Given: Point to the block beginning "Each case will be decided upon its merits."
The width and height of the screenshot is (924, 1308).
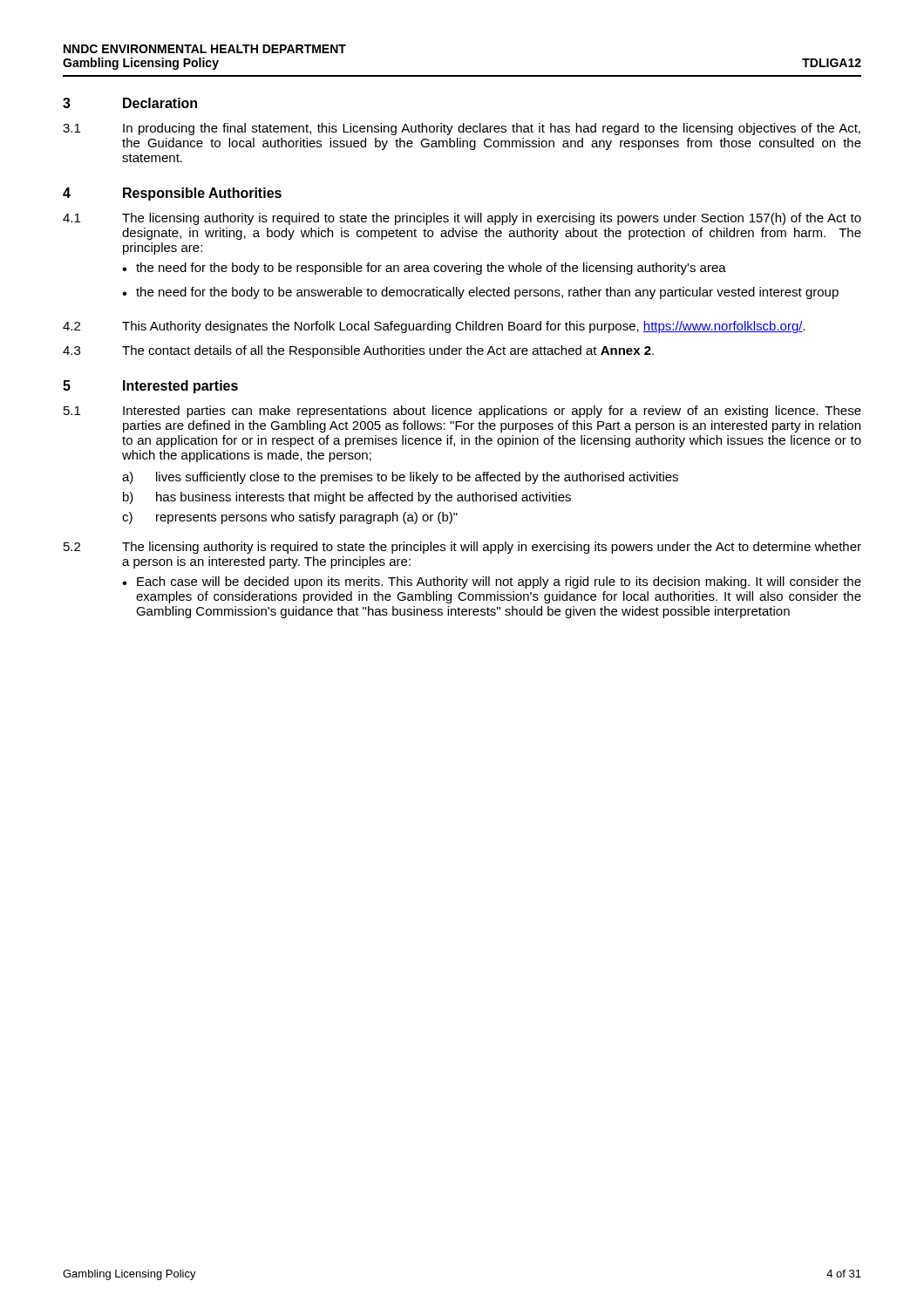Looking at the screenshot, I should (499, 596).
